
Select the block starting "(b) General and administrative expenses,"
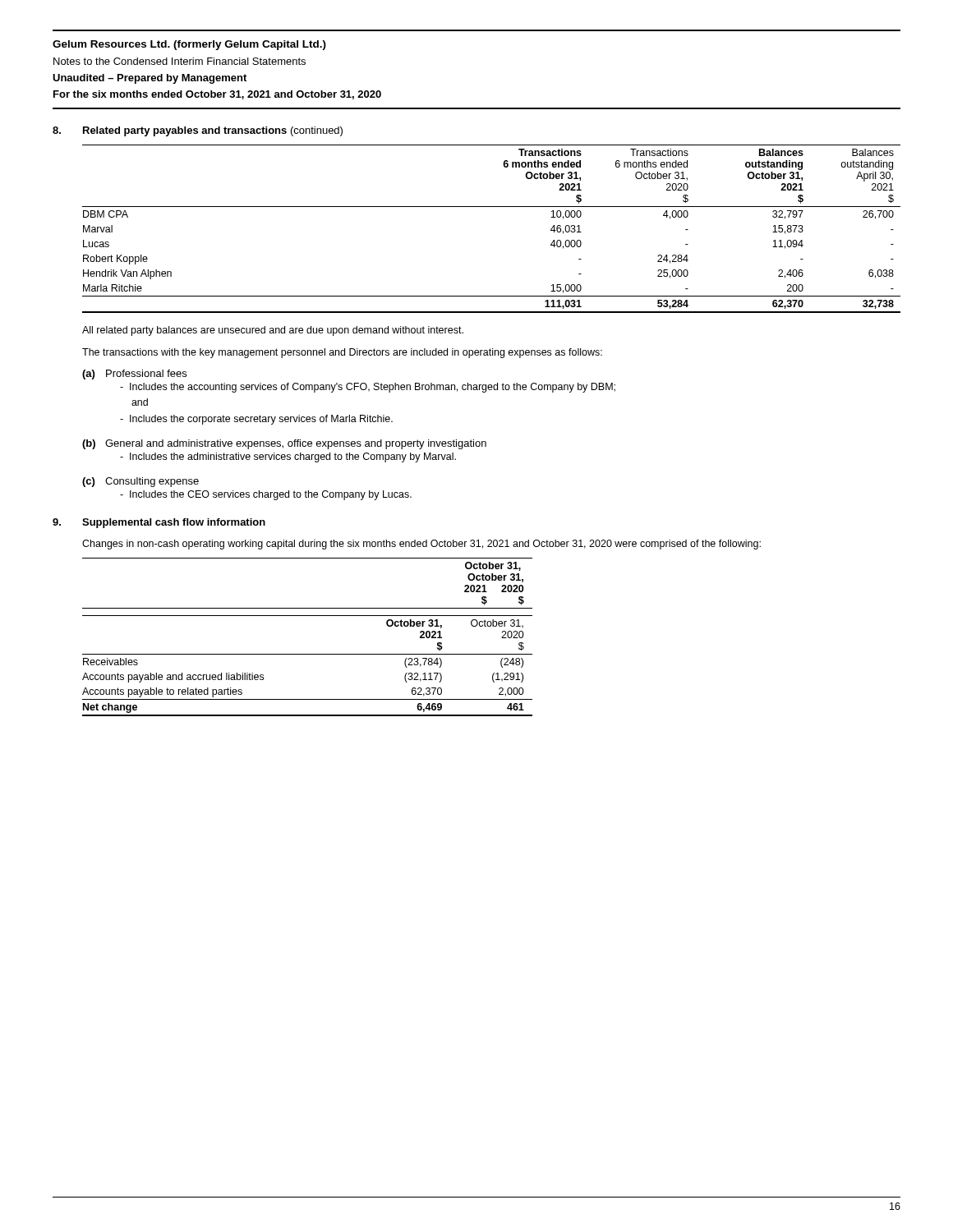(x=491, y=452)
